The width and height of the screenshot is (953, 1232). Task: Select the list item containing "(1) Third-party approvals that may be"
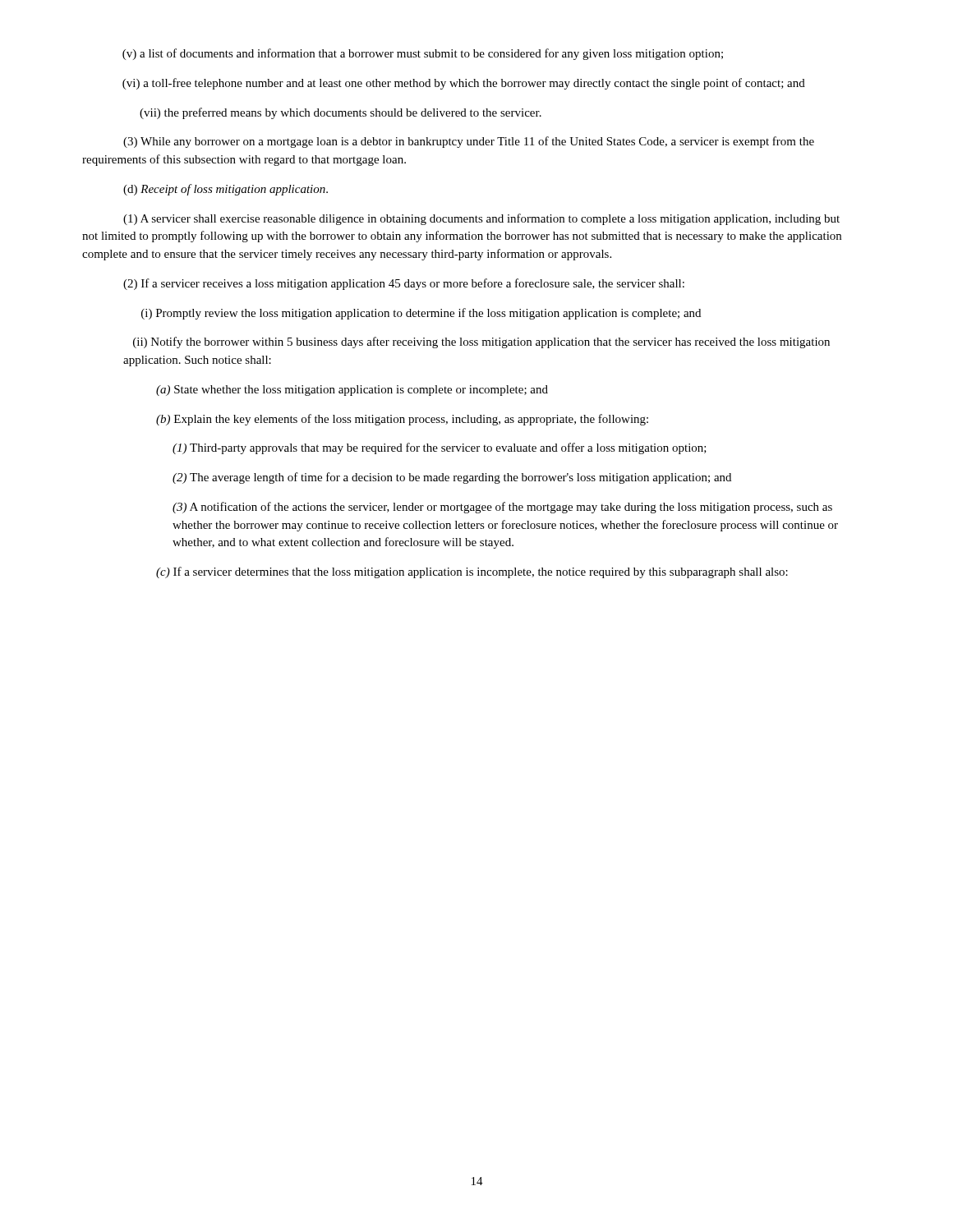coord(516,449)
